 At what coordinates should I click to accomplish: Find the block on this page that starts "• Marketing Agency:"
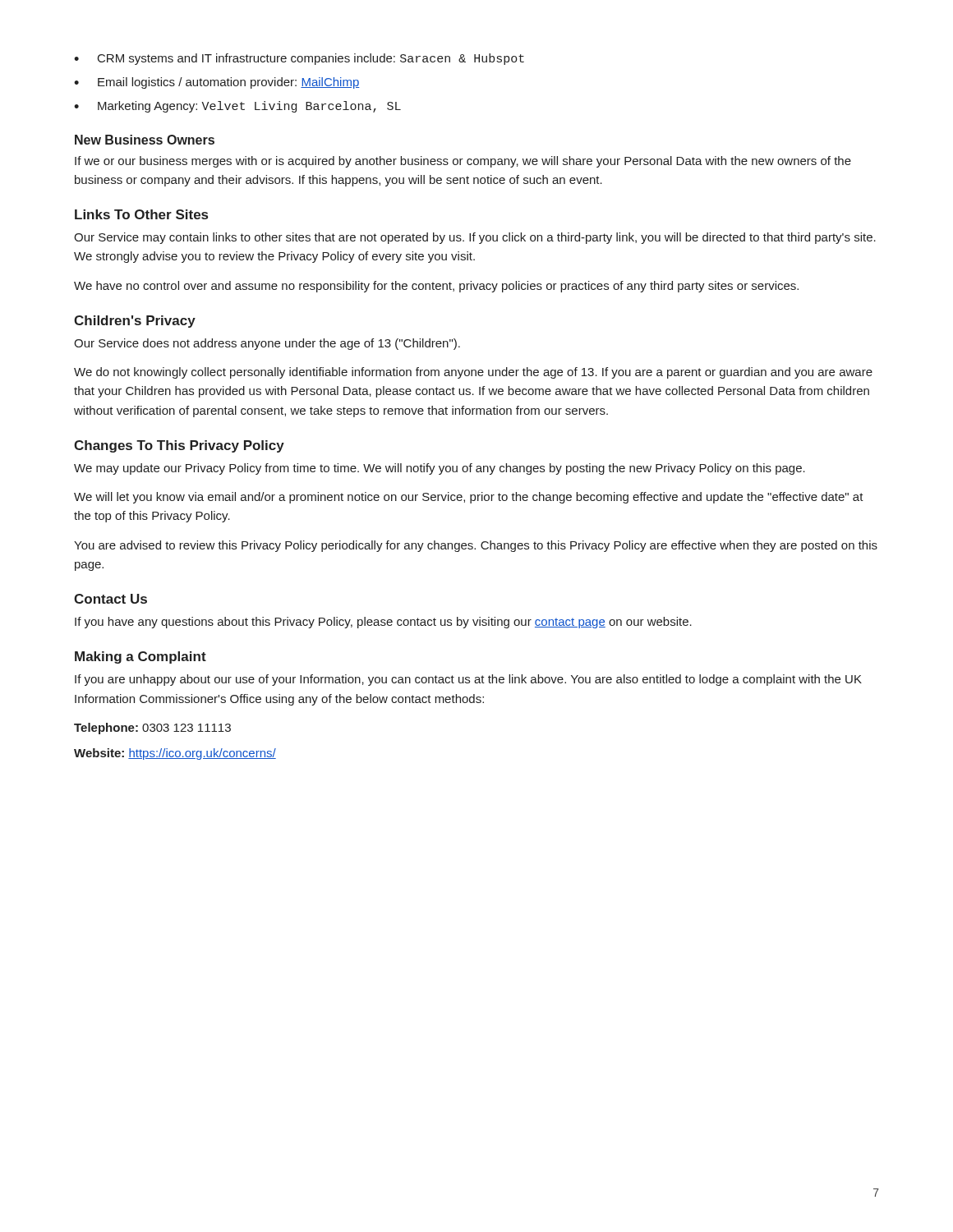tap(238, 108)
